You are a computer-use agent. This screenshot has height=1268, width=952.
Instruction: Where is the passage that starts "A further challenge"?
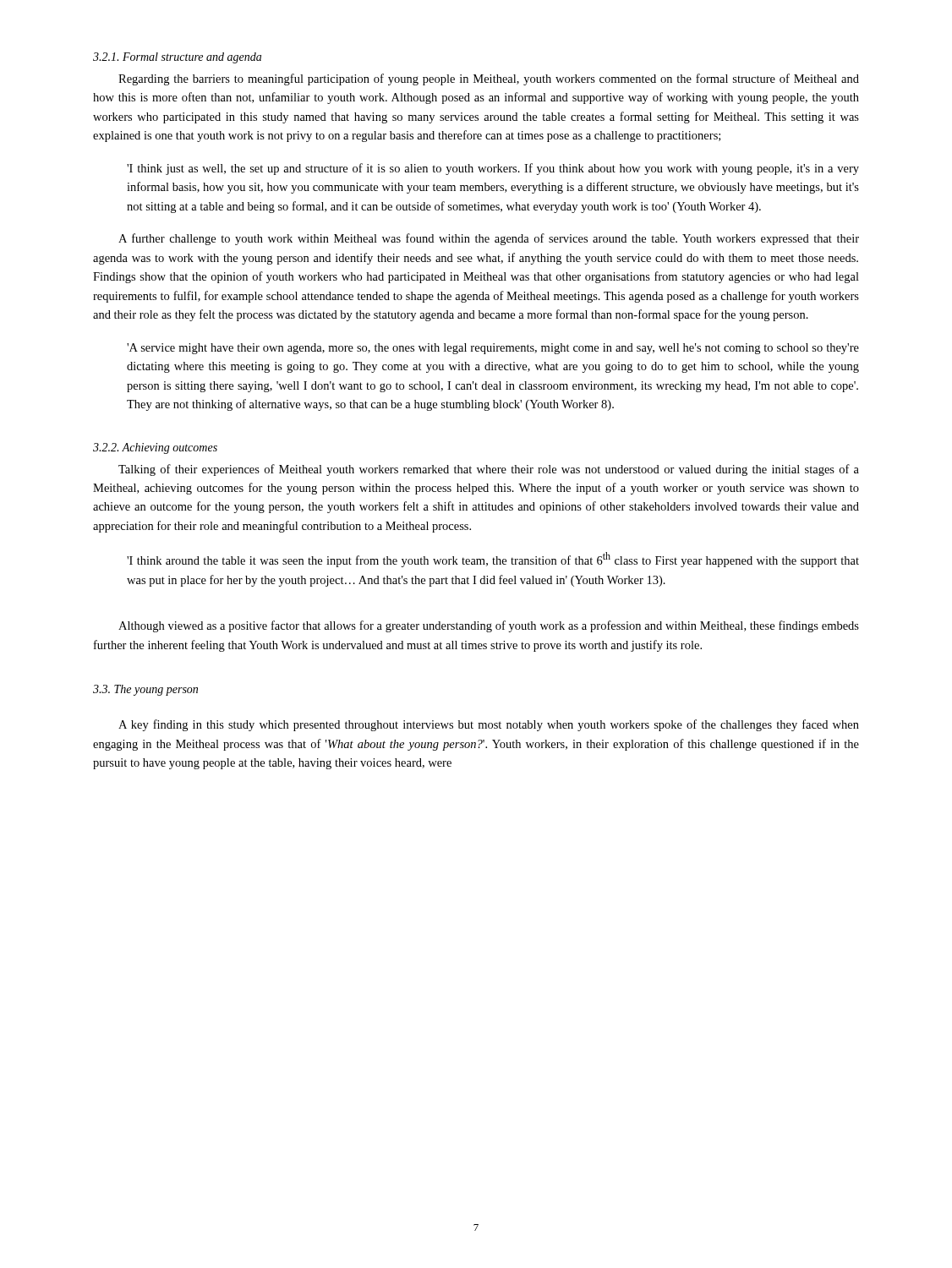point(476,277)
